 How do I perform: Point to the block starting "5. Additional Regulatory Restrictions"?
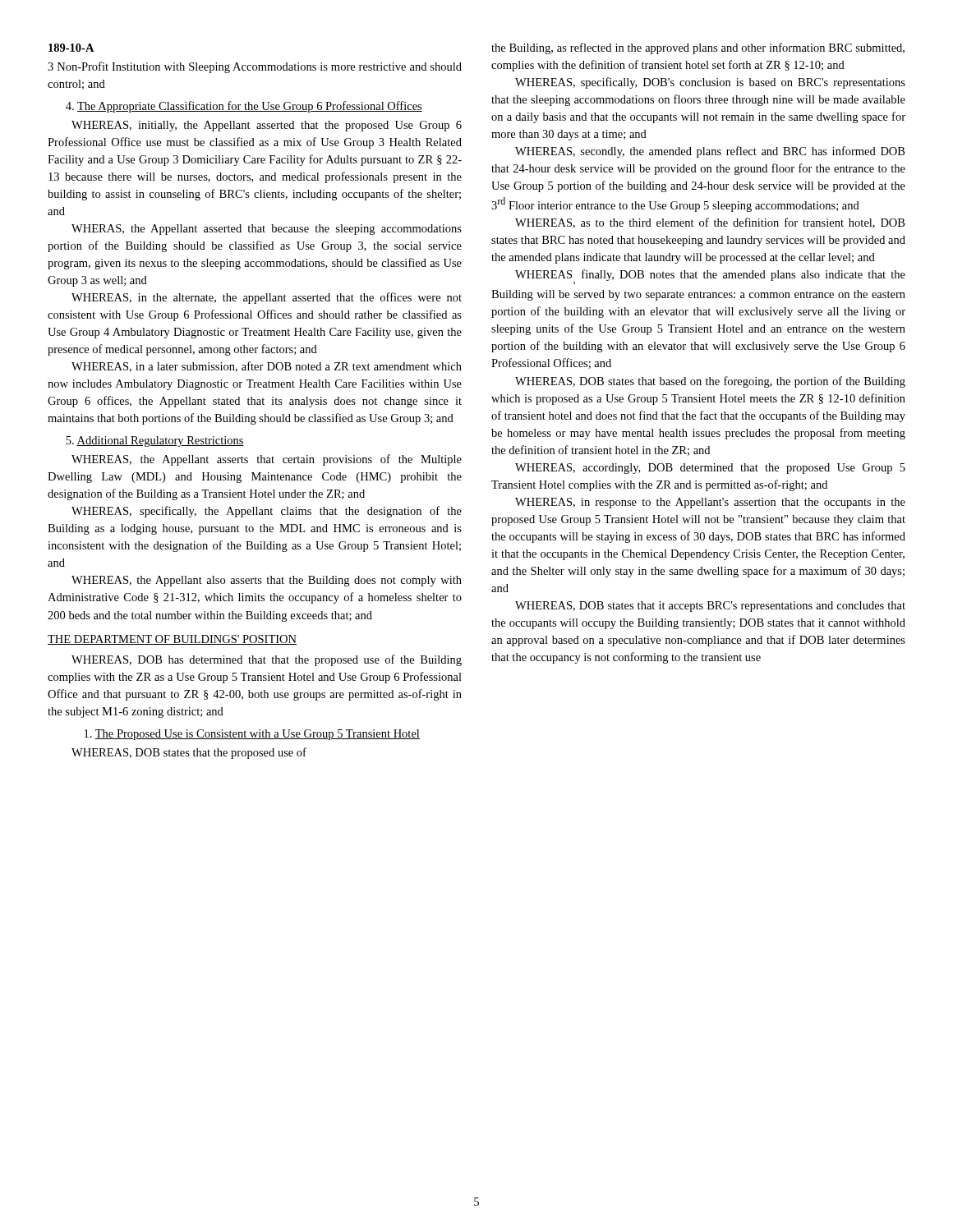155,441
